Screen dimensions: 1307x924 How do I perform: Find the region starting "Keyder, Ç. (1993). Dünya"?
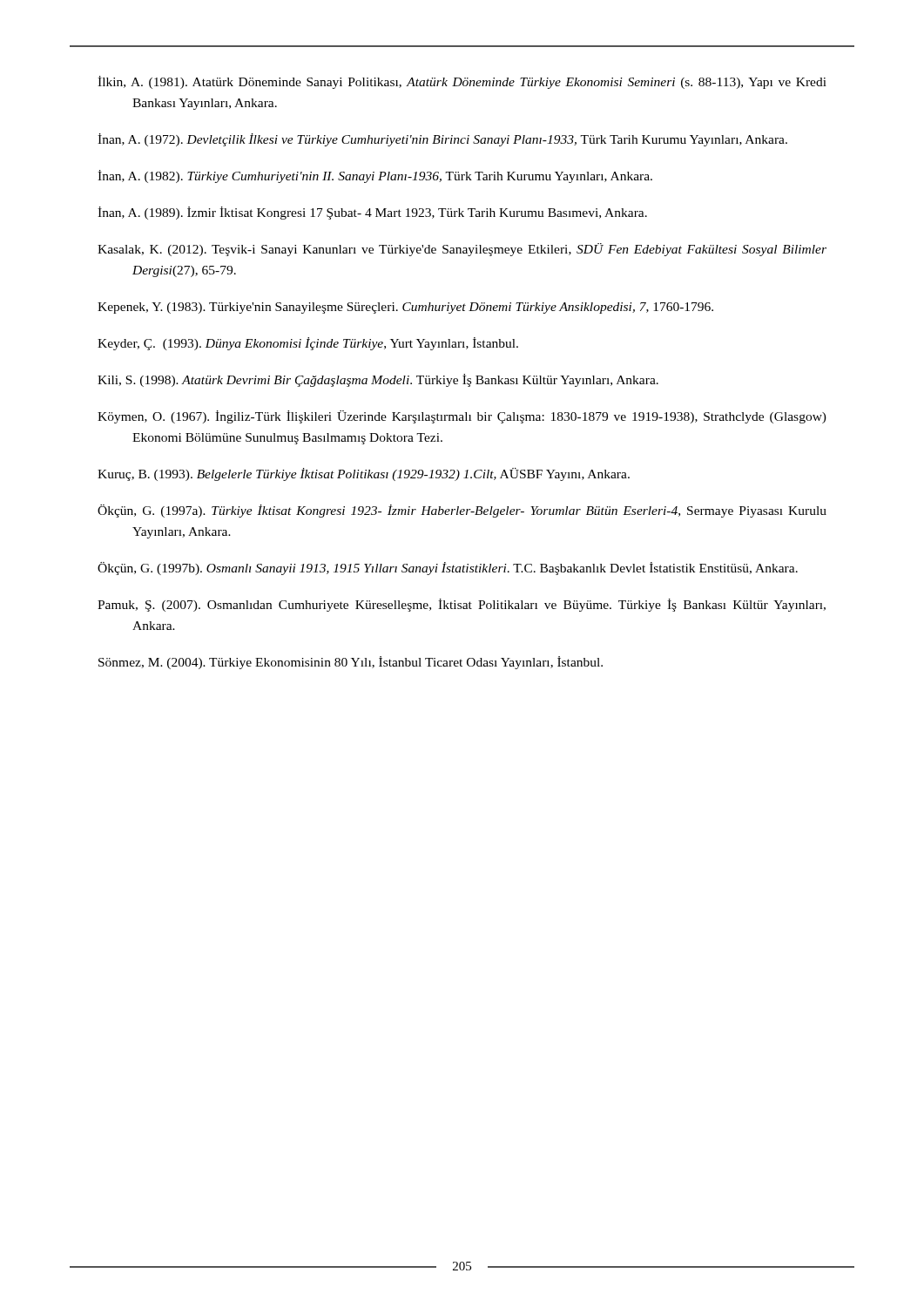pyautogui.click(x=308, y=343)
